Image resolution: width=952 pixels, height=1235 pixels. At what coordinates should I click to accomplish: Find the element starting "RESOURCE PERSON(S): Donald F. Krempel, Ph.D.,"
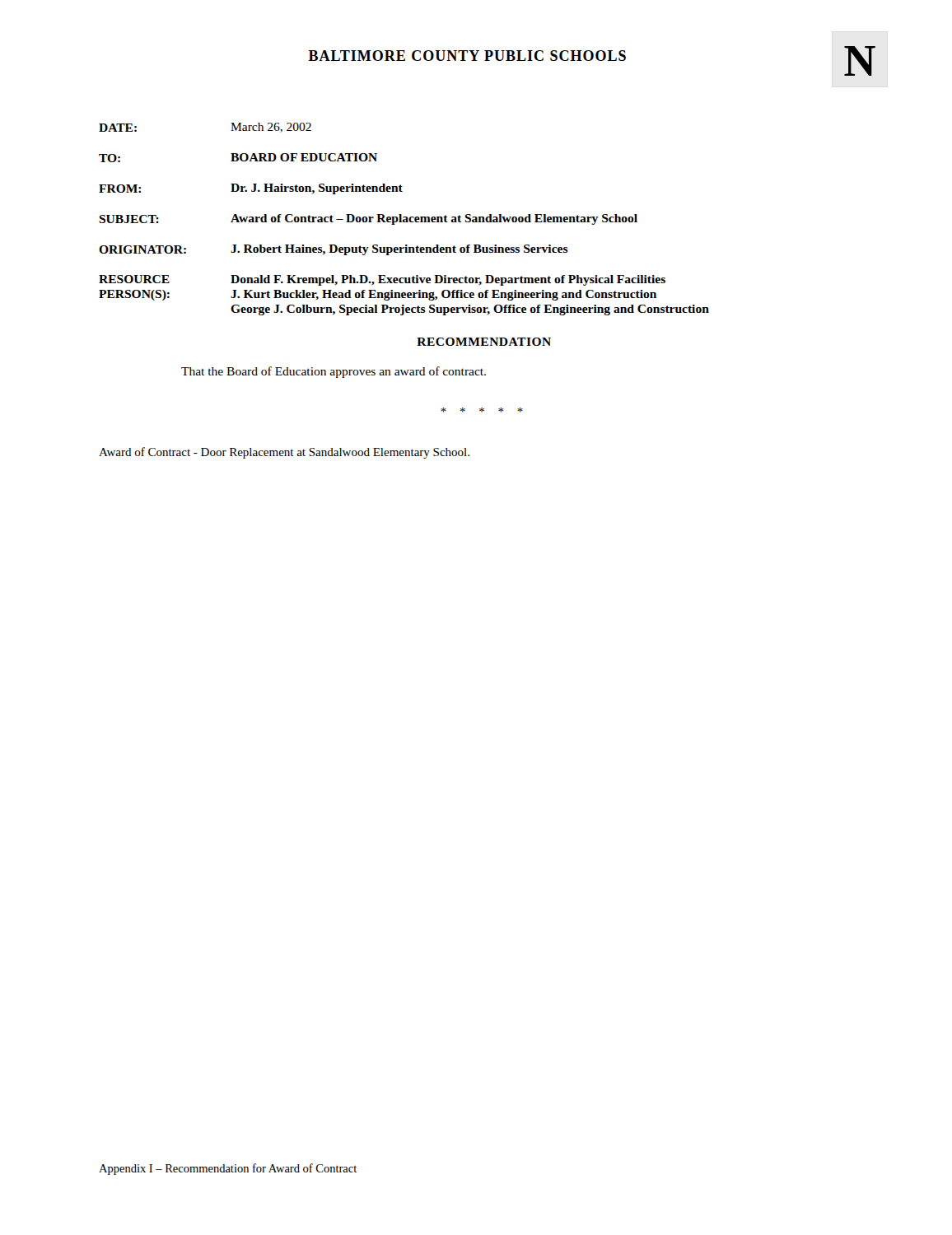484,294
